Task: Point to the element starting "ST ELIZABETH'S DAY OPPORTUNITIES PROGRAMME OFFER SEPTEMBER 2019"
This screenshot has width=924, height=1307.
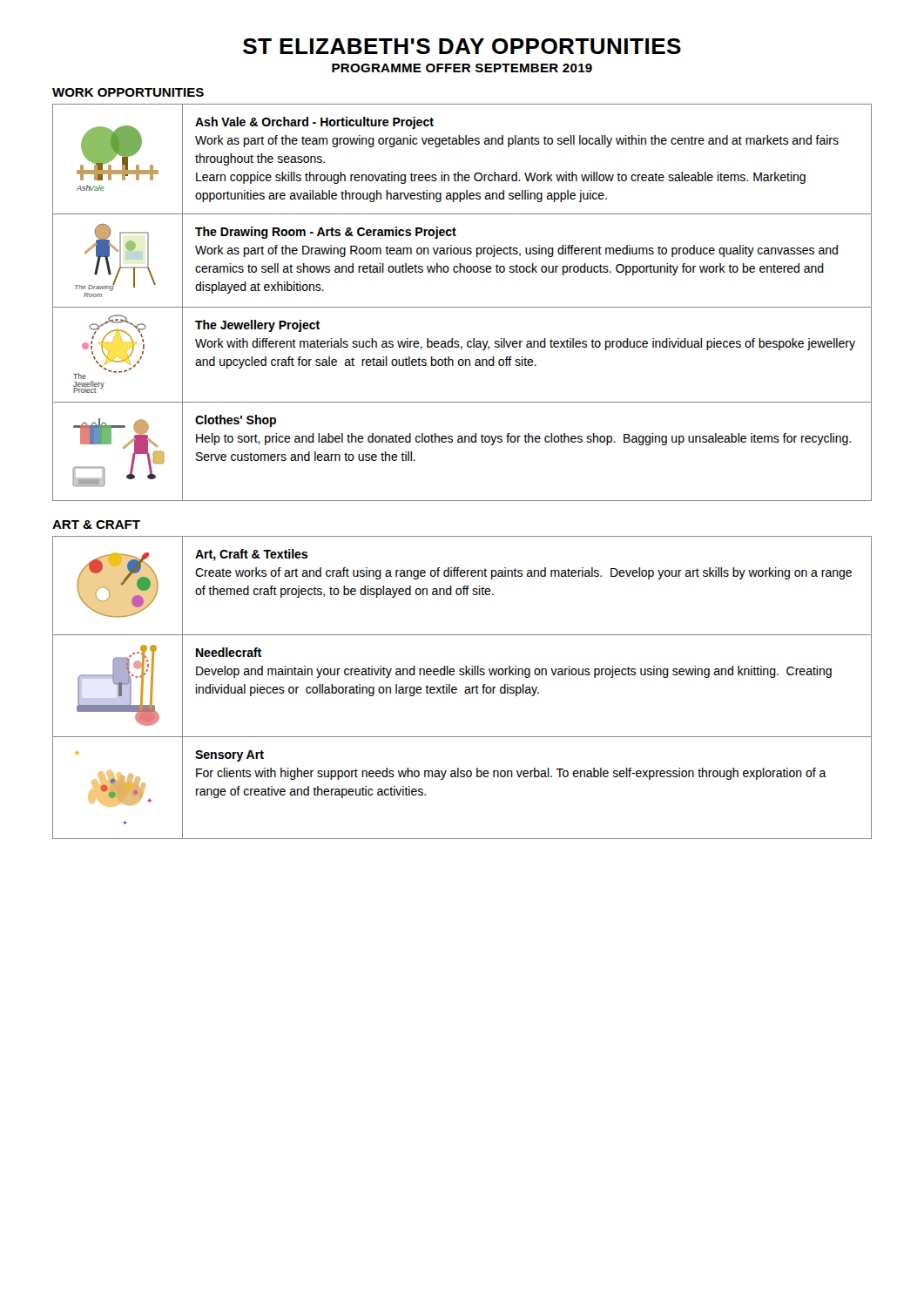Action: 462,54
